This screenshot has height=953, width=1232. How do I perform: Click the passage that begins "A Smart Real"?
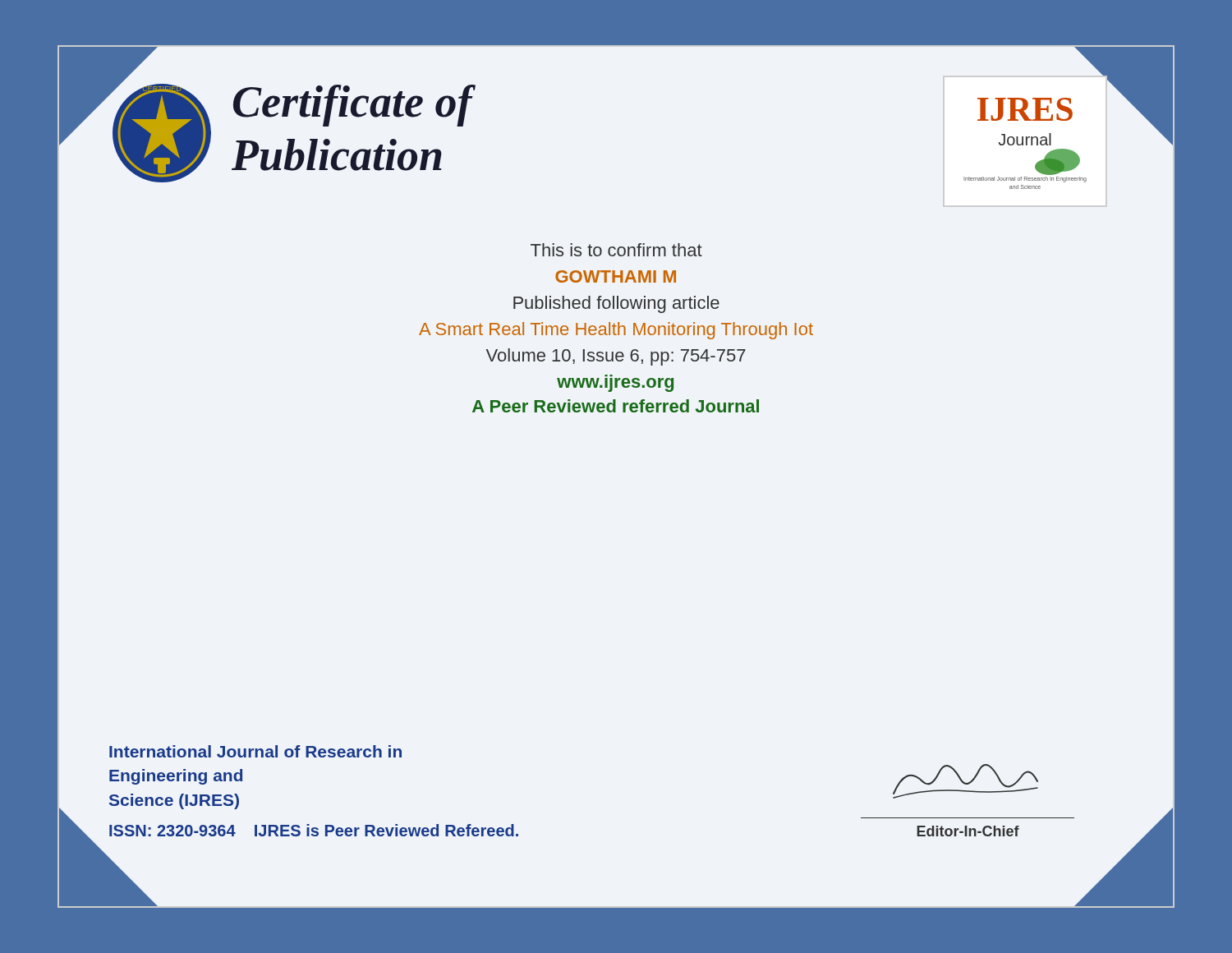coord(616,329)
